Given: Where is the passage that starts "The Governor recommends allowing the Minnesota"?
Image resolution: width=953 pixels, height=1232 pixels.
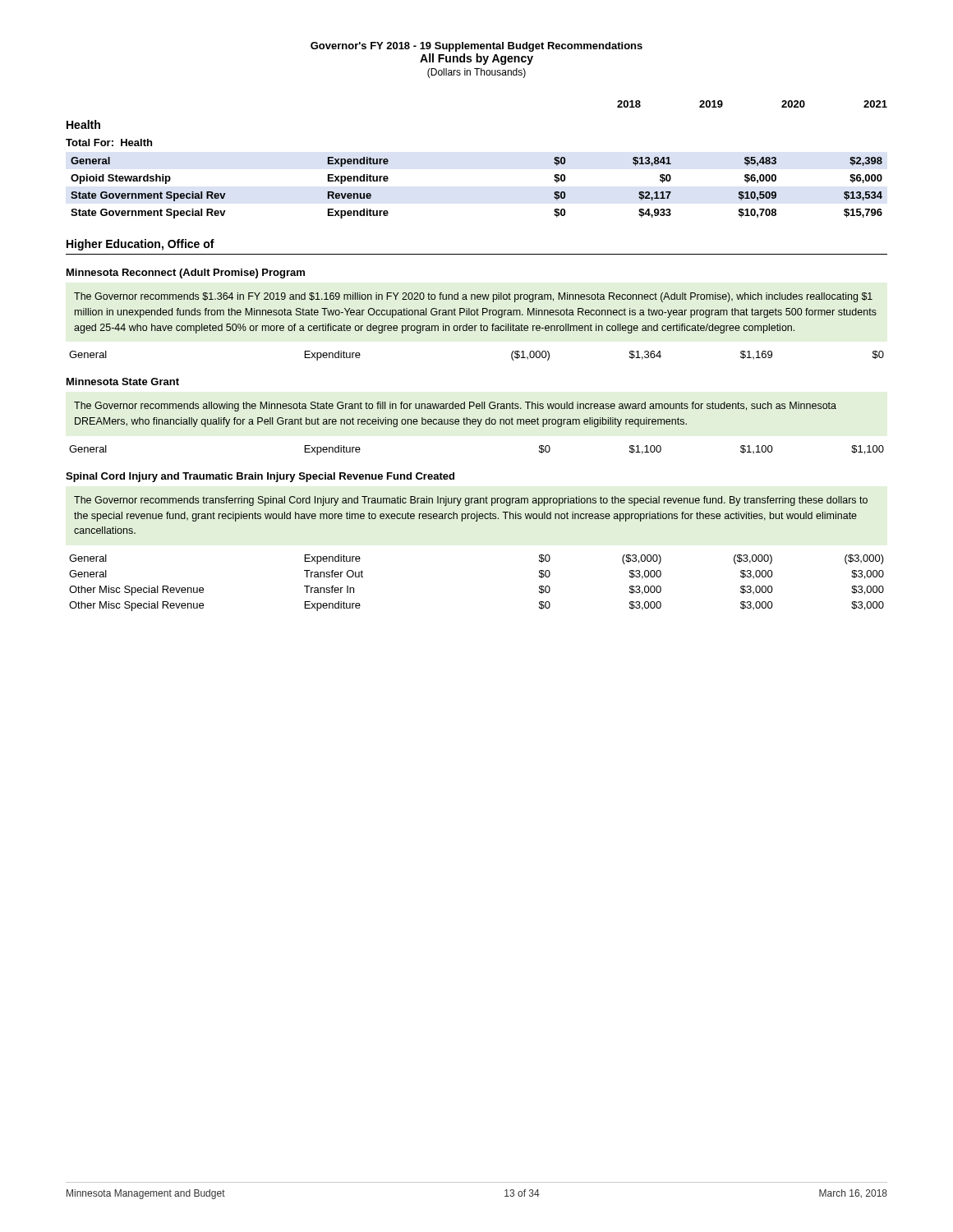Looking at the screenshot, I should (455, 414).
